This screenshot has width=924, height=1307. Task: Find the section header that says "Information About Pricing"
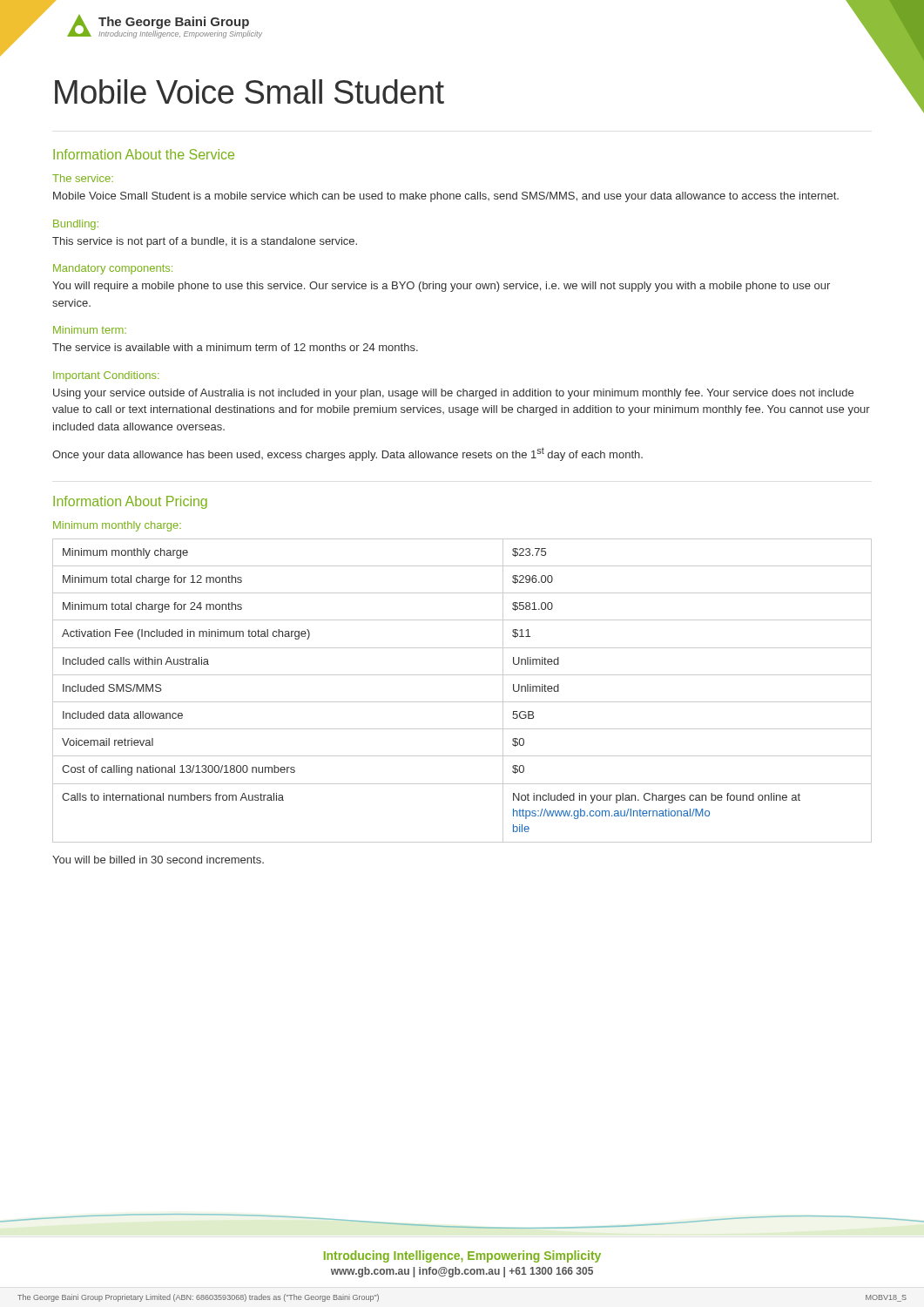coord(130,501)
